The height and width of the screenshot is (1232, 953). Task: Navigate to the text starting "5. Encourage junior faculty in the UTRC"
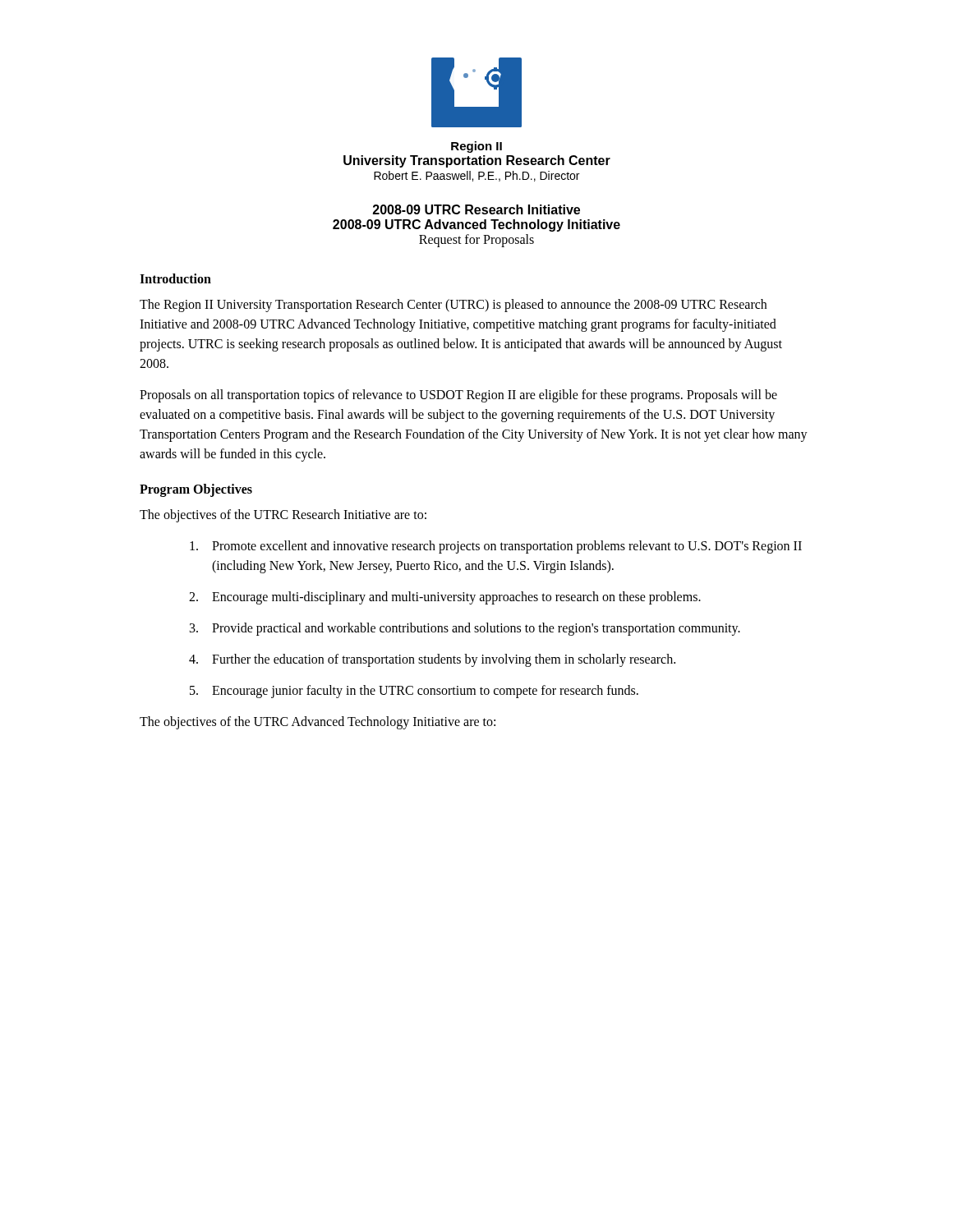coord(501,691)
